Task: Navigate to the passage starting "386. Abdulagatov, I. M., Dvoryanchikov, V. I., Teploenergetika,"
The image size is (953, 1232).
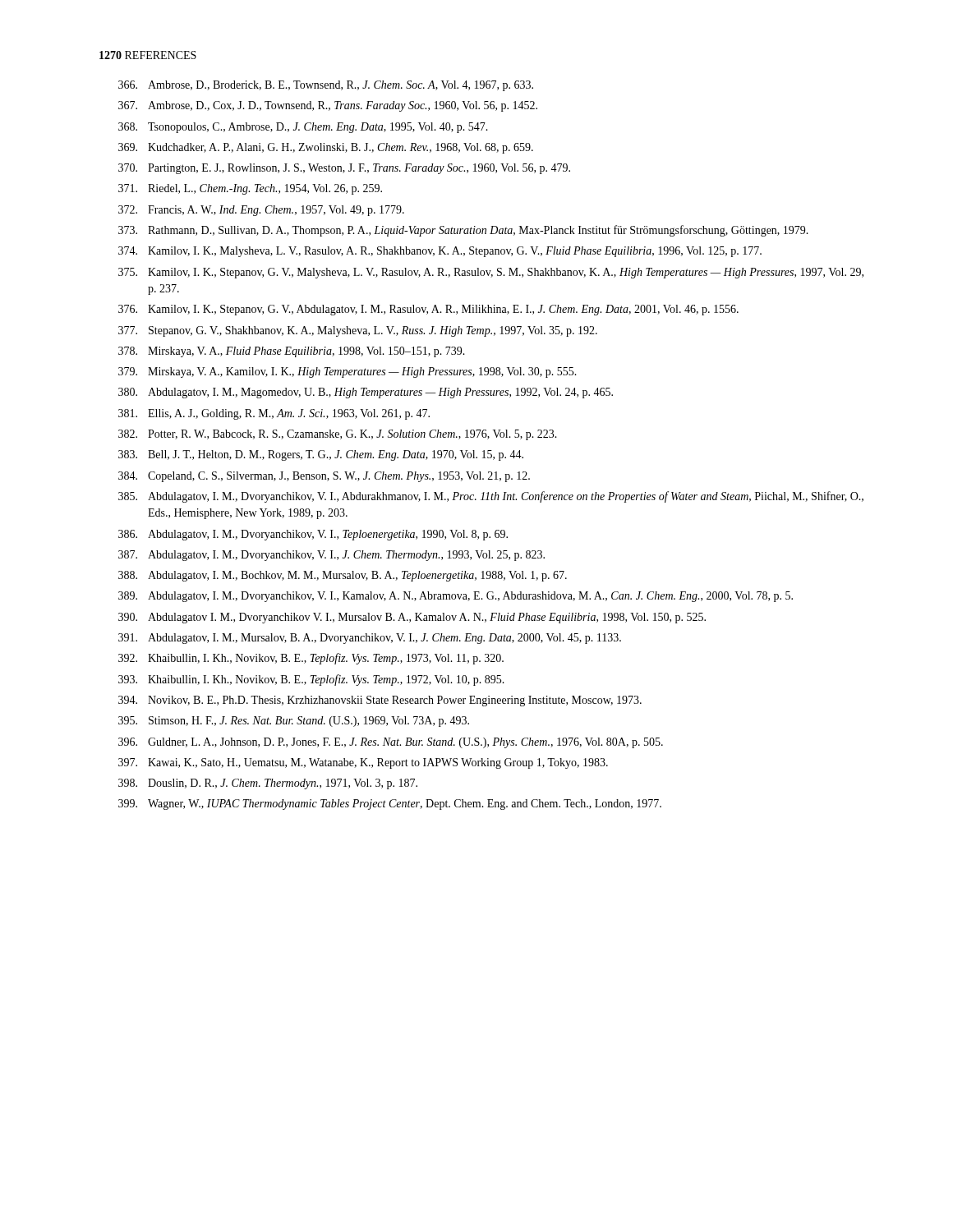Action: (x=485, y=534)
